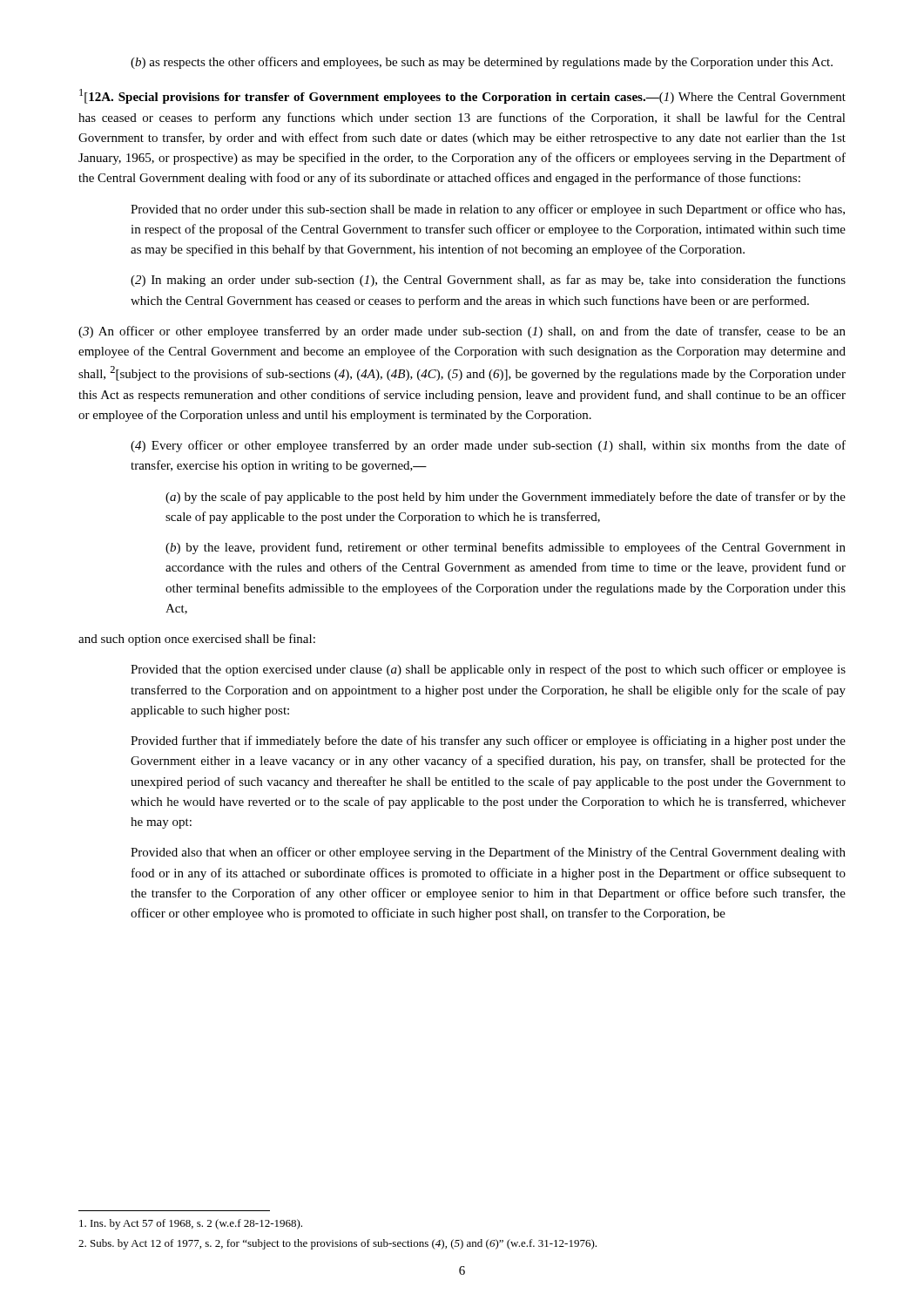
Task: Find the block on this page that starts "and such option once exercised"
Action: 197,640
